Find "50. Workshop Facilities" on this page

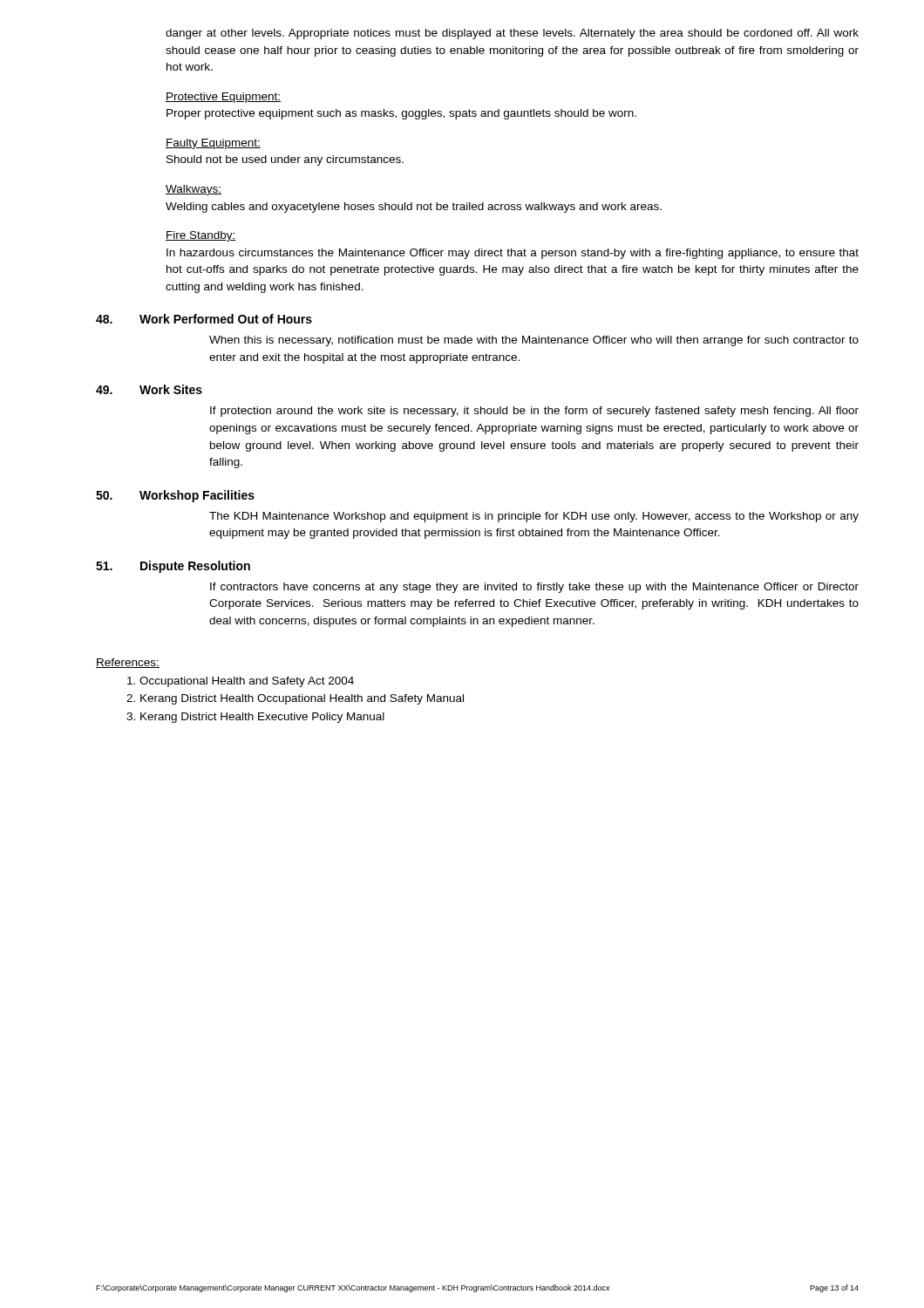click(x=175, y=495)
